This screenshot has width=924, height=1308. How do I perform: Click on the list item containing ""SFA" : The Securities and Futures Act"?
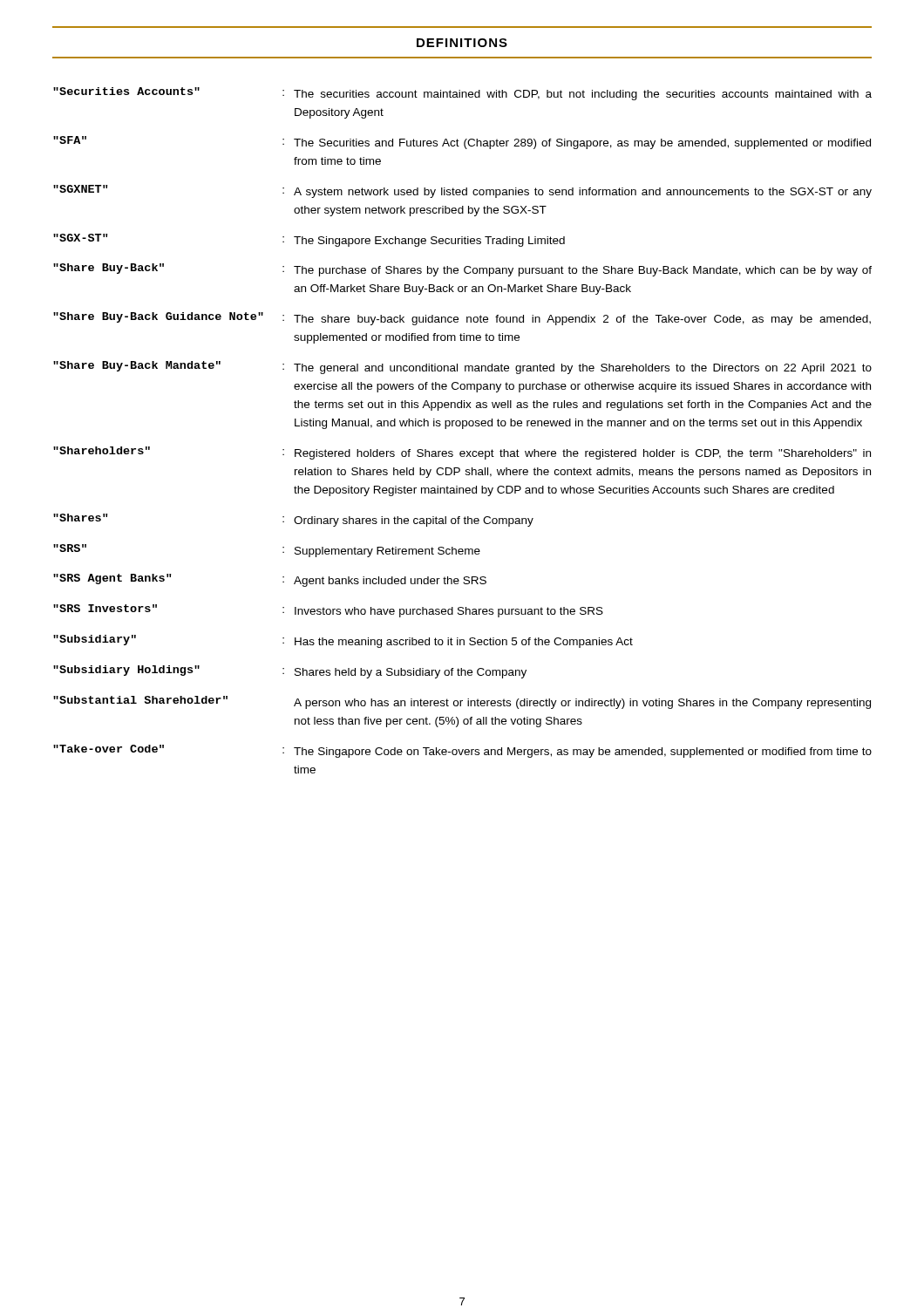coord(462,152)
